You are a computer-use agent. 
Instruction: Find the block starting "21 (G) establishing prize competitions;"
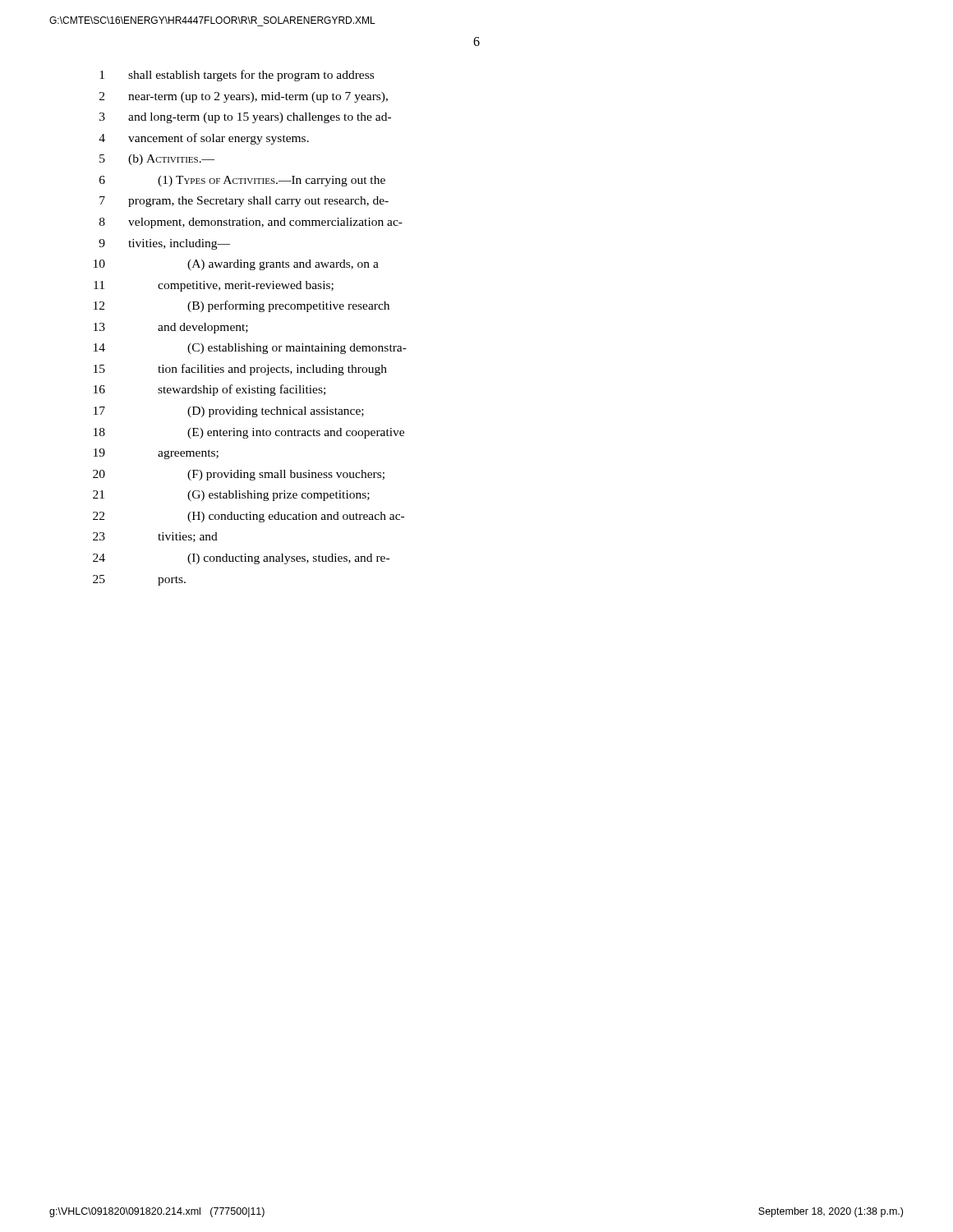231,496
